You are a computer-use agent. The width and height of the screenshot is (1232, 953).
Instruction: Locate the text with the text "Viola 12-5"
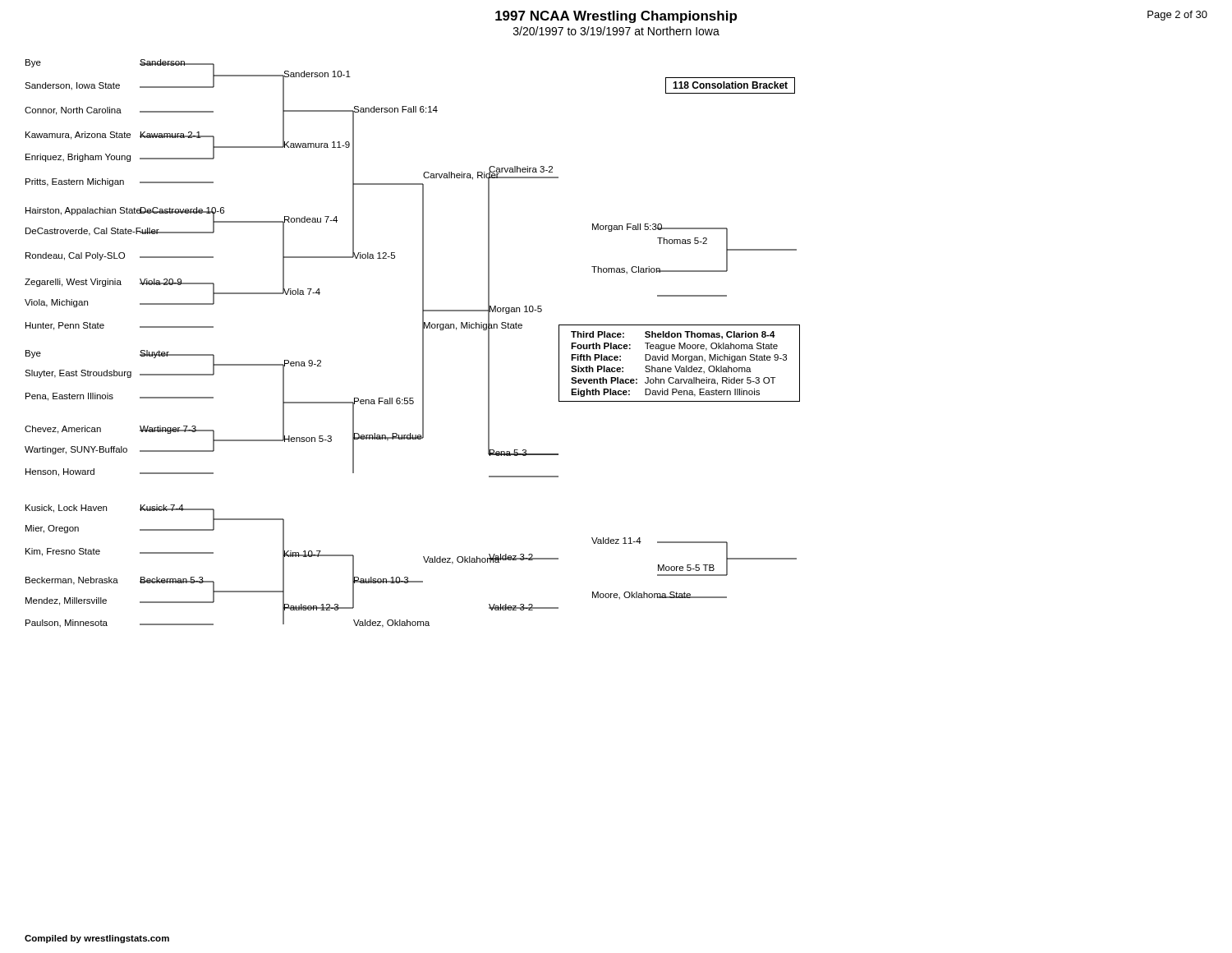click(x=374, y=255)
